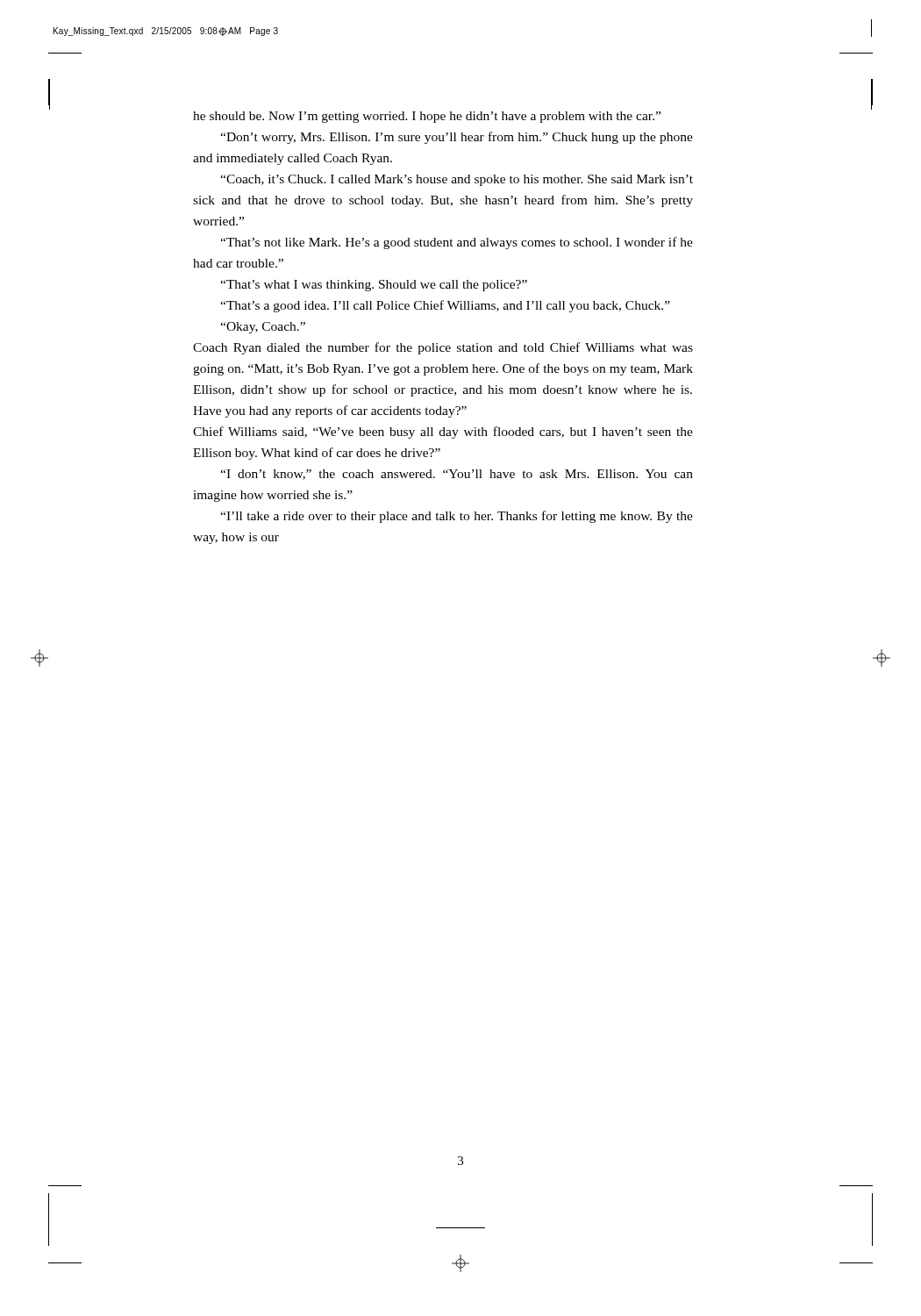Point to the element starting "he should be. Now I’m getting"

(427, 117)
